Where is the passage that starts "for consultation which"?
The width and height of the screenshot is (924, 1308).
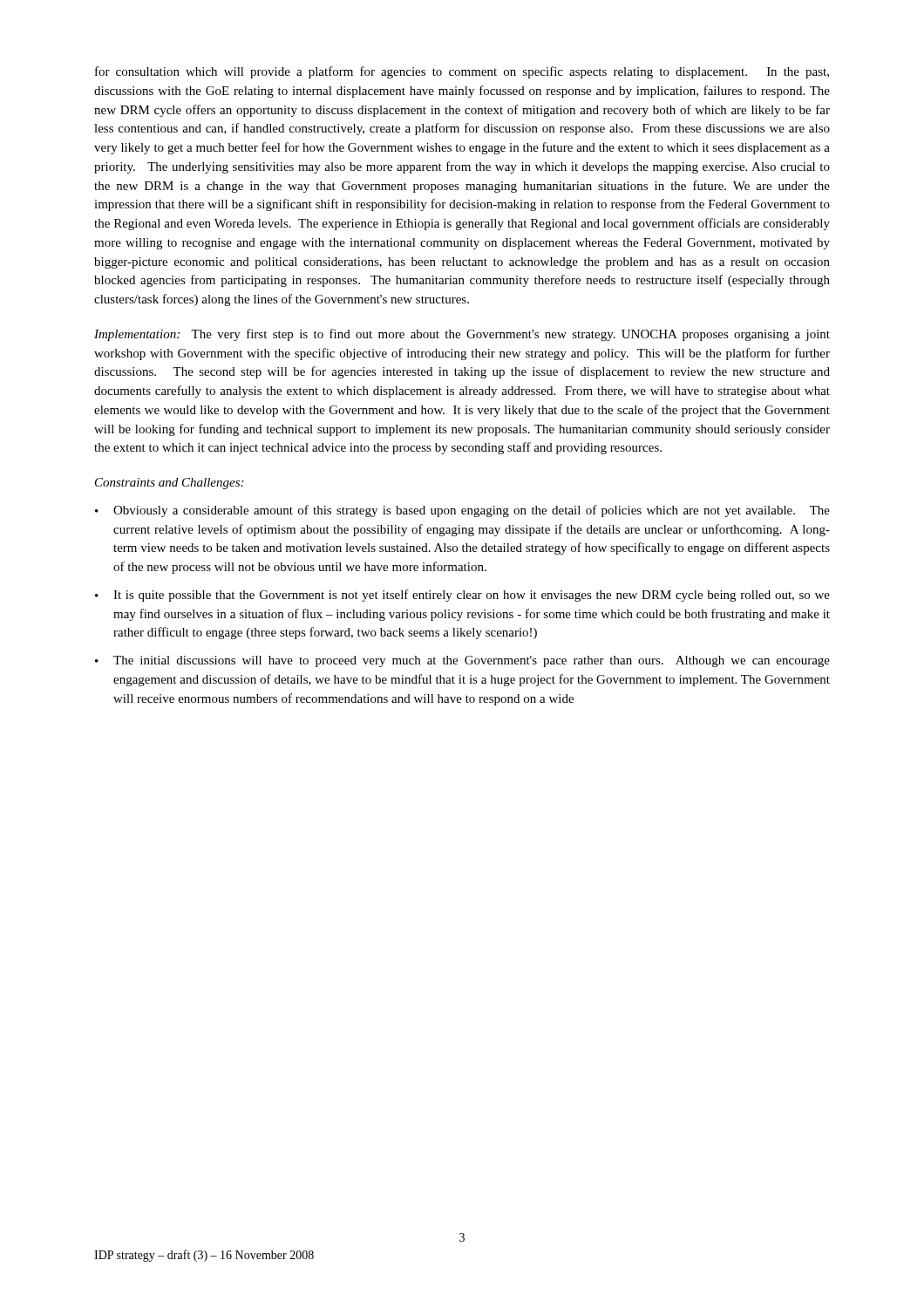point(462,185)
